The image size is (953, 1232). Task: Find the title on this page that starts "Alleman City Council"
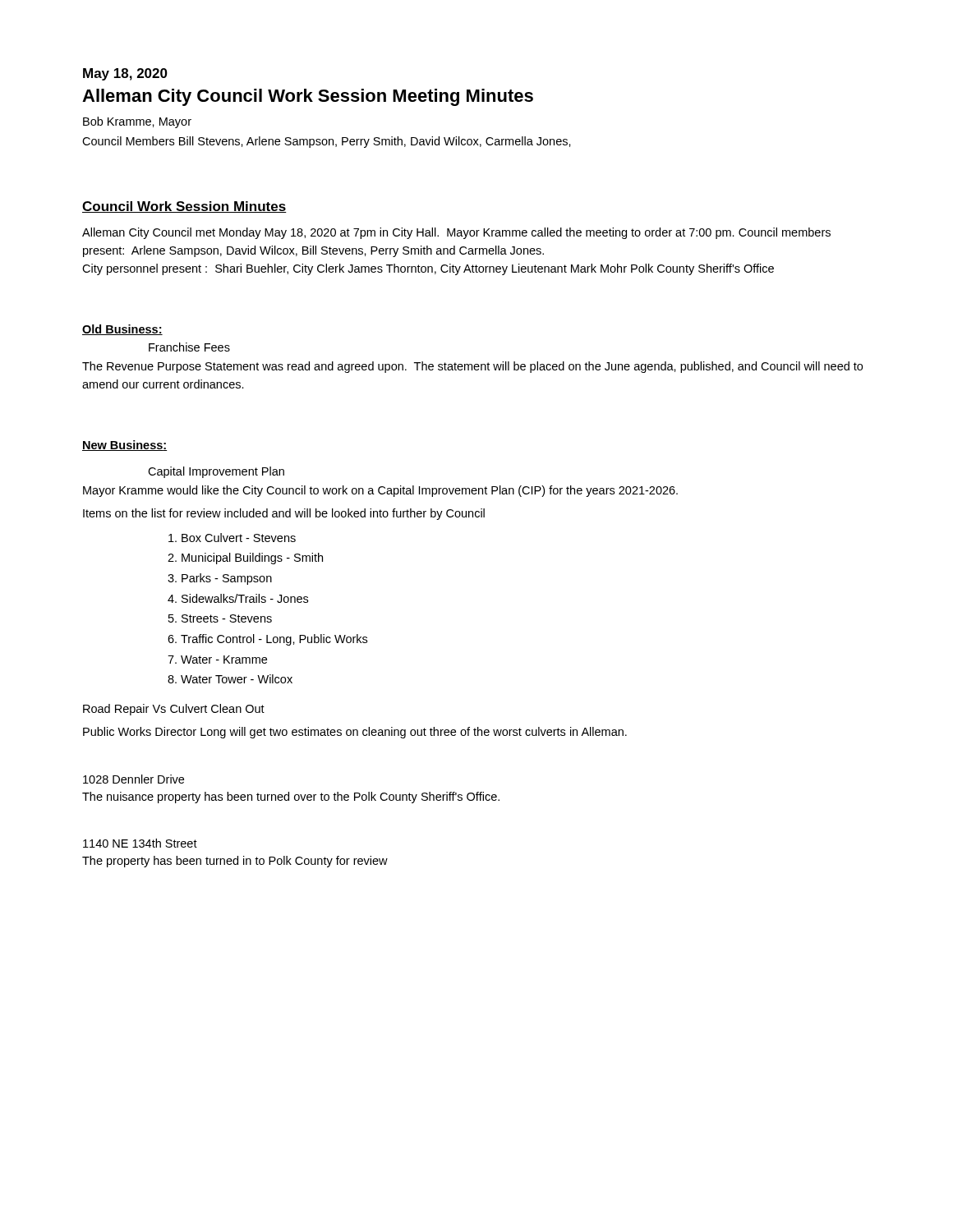308,96
